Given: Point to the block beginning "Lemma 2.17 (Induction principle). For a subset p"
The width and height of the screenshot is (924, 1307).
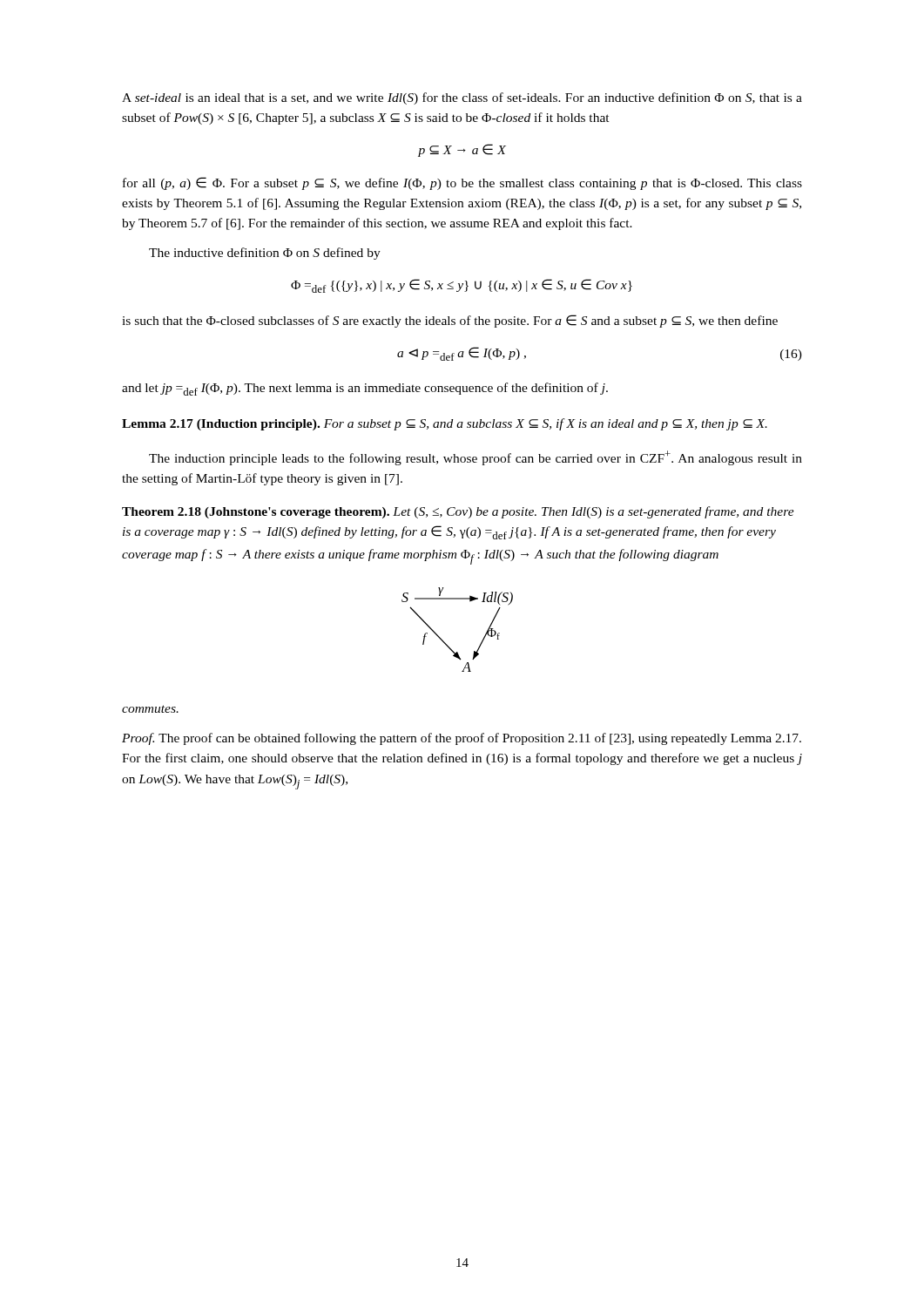Looking at the screenshot, I should 445,423.
